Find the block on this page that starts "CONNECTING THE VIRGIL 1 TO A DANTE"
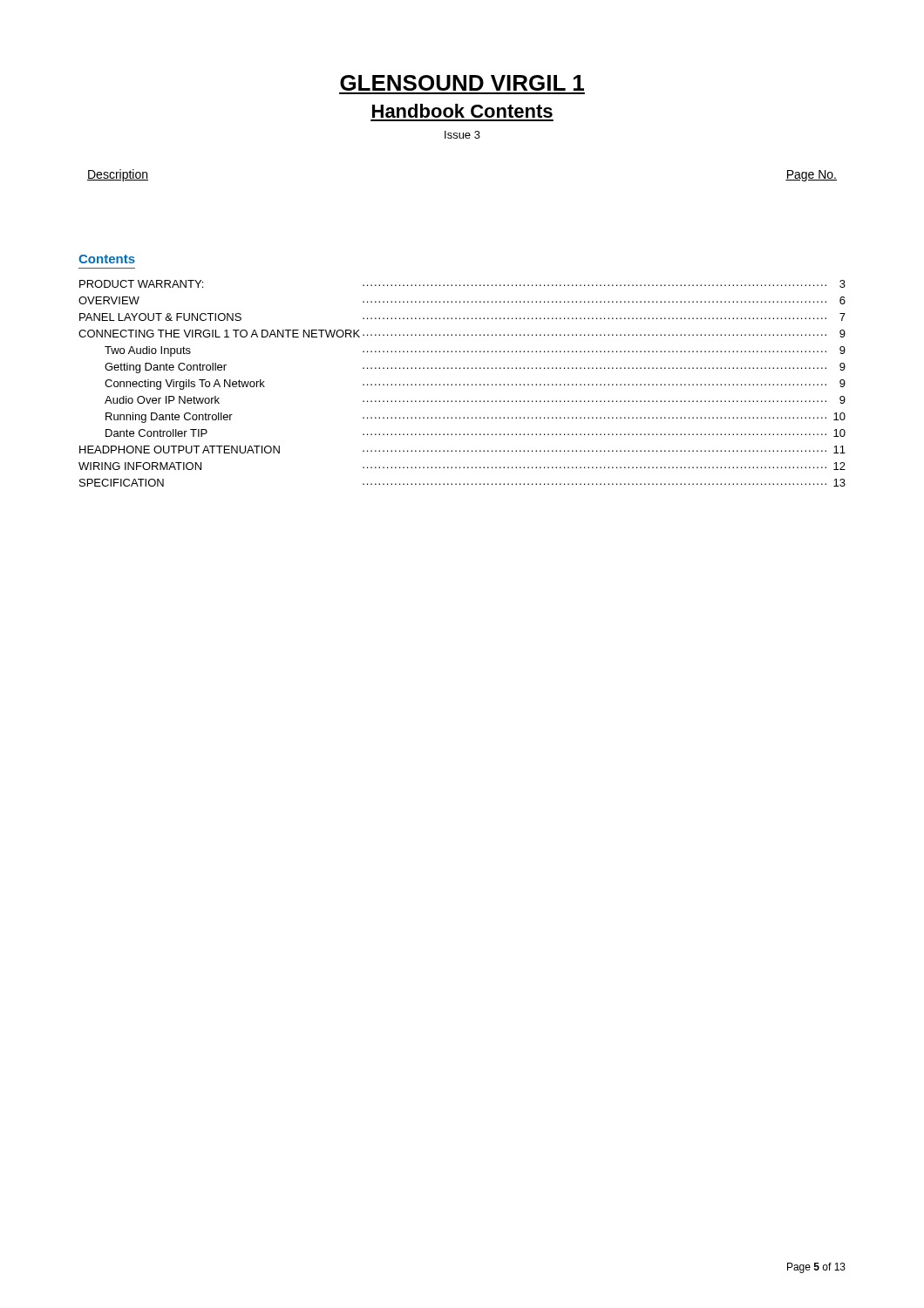The width and height of the screenshot is (924, 1308). tap(462, 334)
